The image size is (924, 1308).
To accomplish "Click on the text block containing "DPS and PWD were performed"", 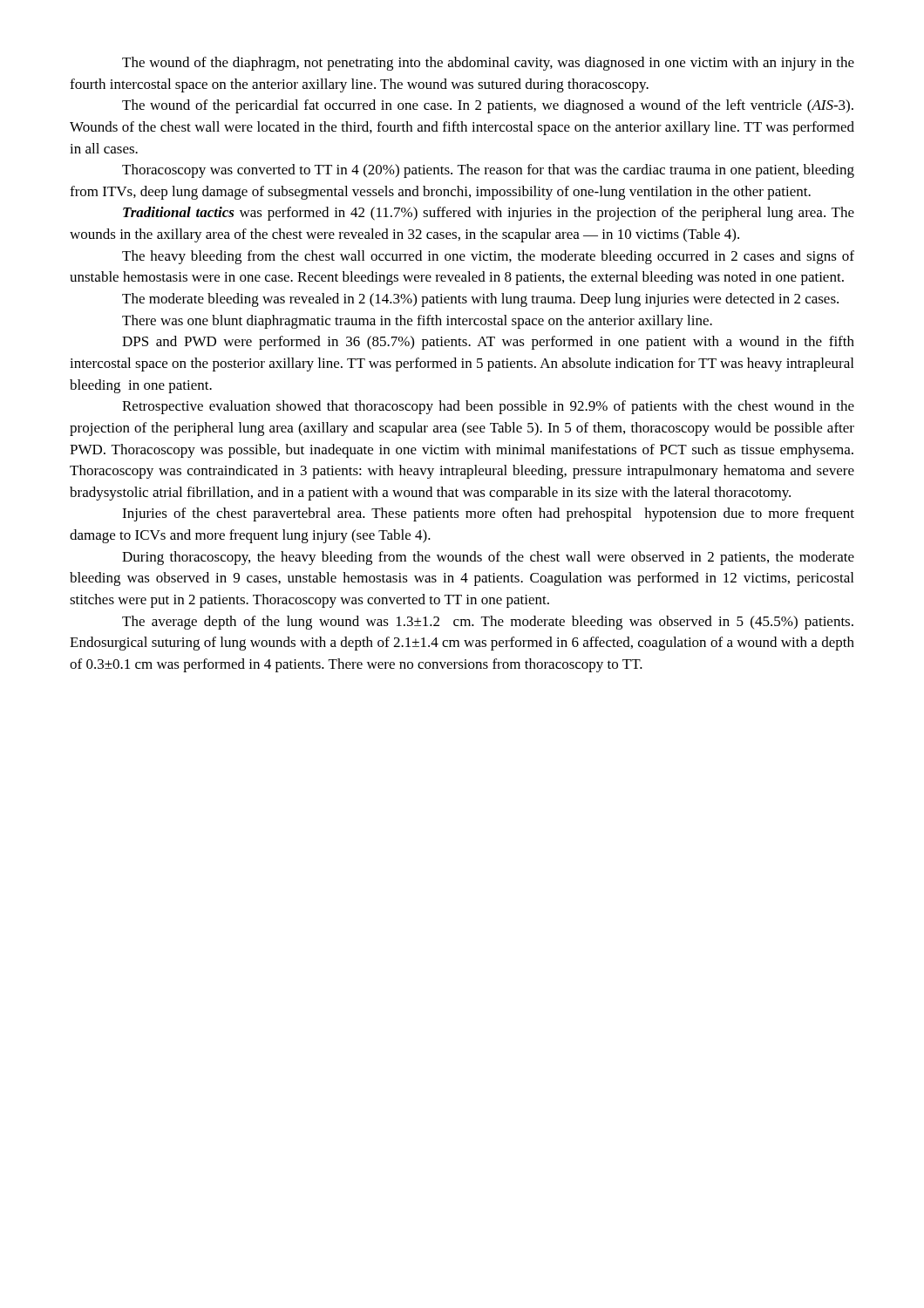I will point(462,364).
